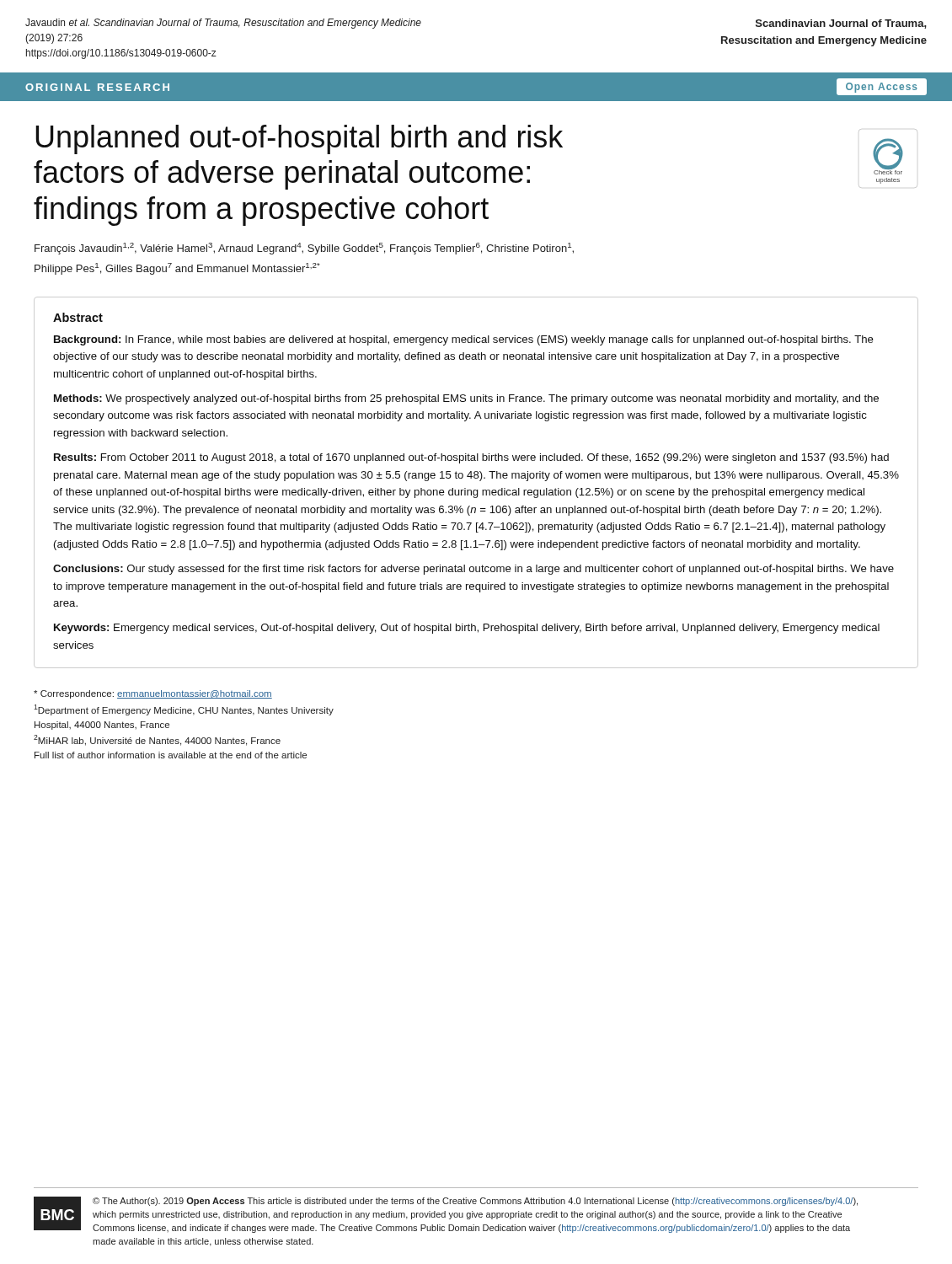952x1264 pixels.
Task: Navigate to the text block starting "Background: In France, while most babies are delivered"
Action: [x=463, y=356]
